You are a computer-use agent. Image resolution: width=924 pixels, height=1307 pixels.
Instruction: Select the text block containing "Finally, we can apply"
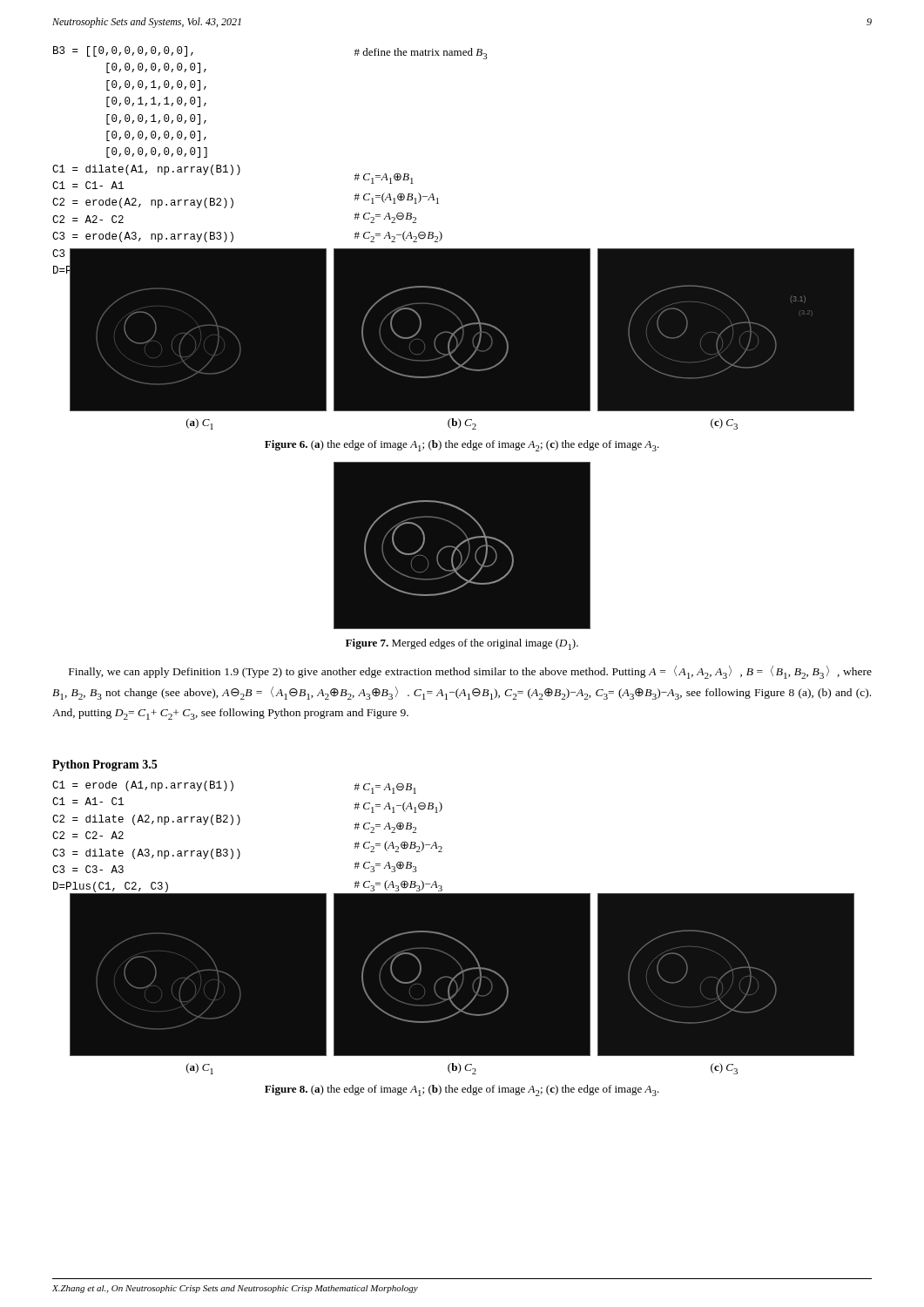(x=462, y=693)
